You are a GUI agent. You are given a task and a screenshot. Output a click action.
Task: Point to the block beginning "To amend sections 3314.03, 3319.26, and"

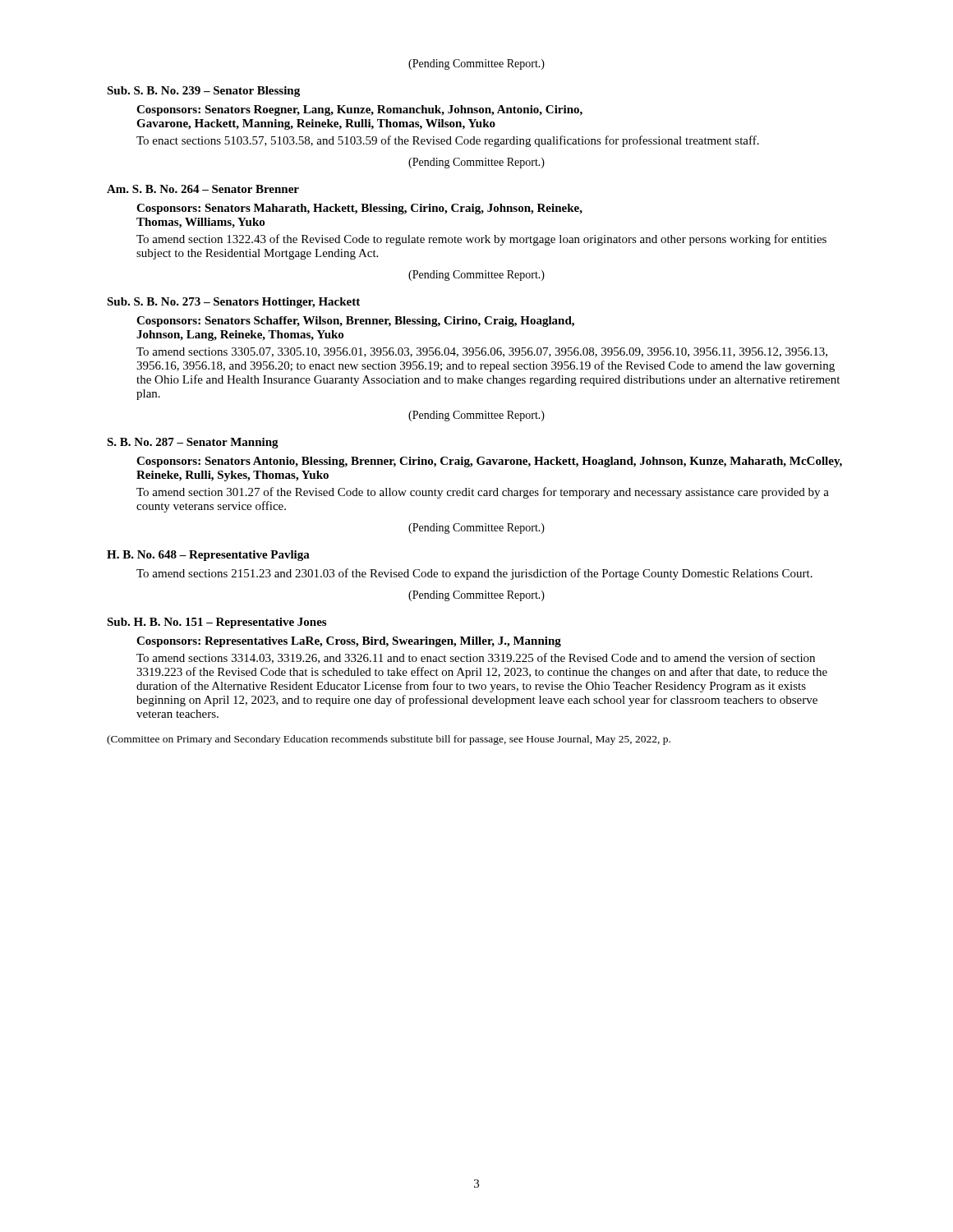pyautogui.click(x=482, y=686)
